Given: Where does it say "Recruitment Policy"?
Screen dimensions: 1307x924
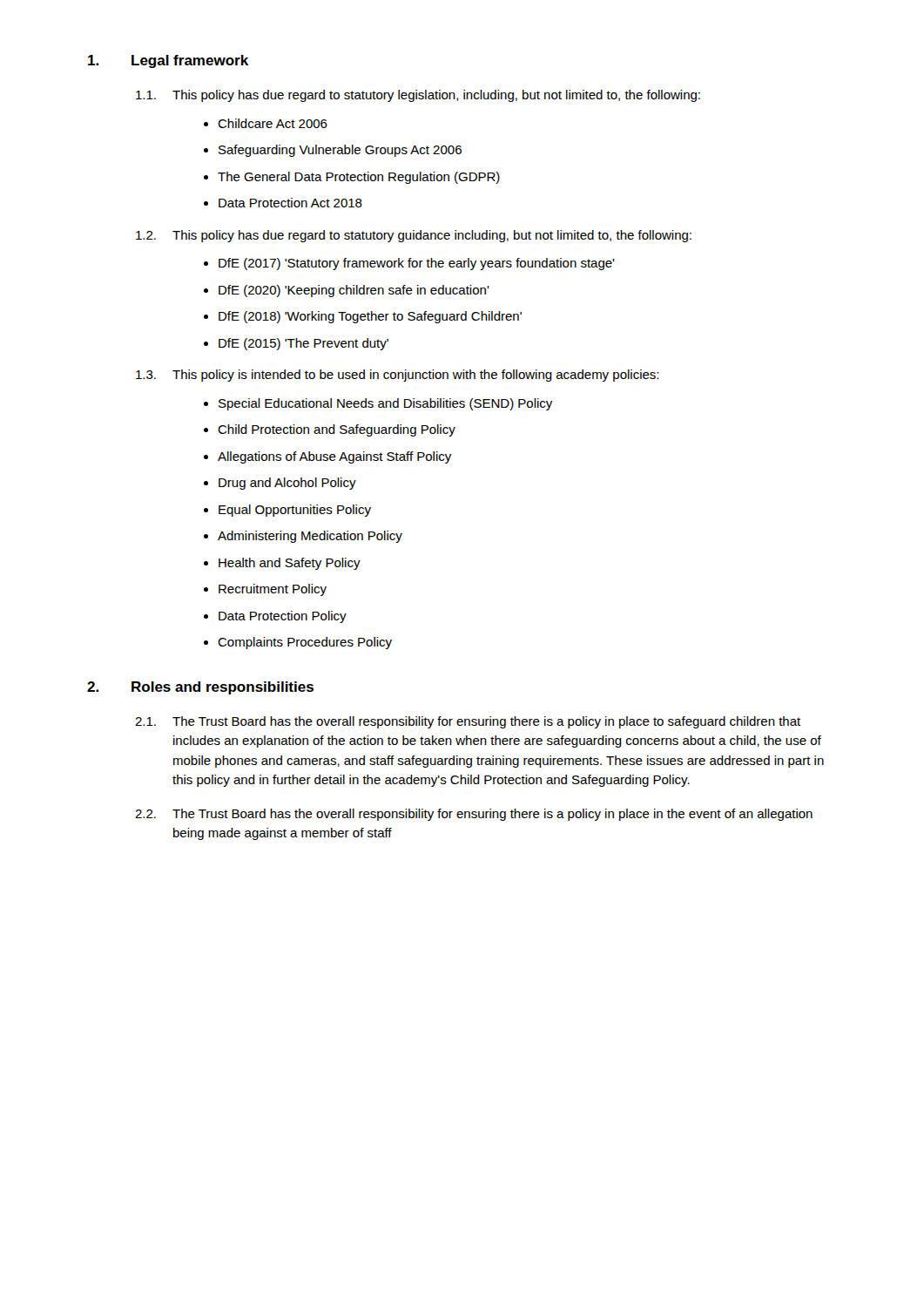Looking at the screenshot, I should pos(272,589).
